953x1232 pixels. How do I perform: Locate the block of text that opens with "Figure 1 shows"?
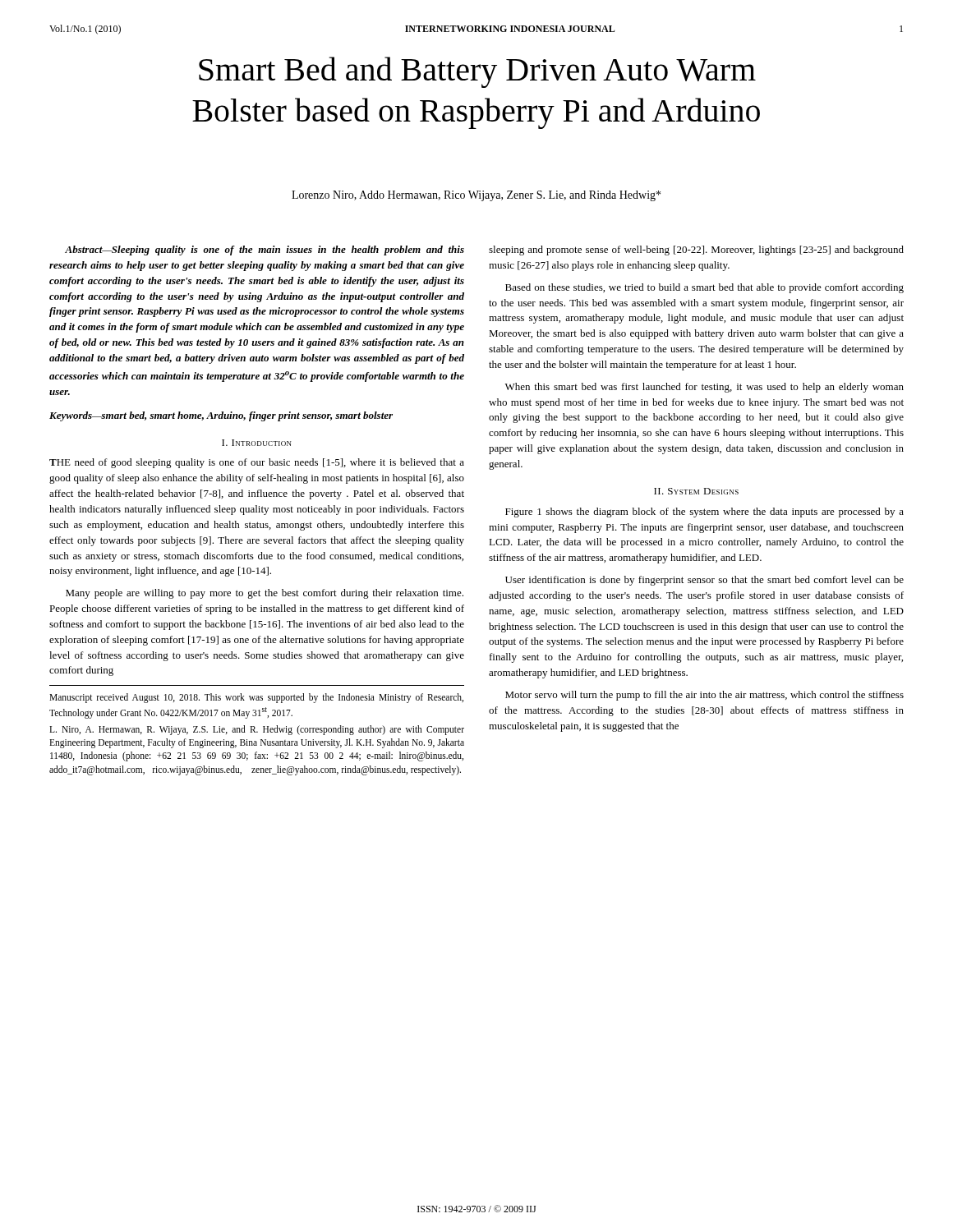(x=696, y=534)
